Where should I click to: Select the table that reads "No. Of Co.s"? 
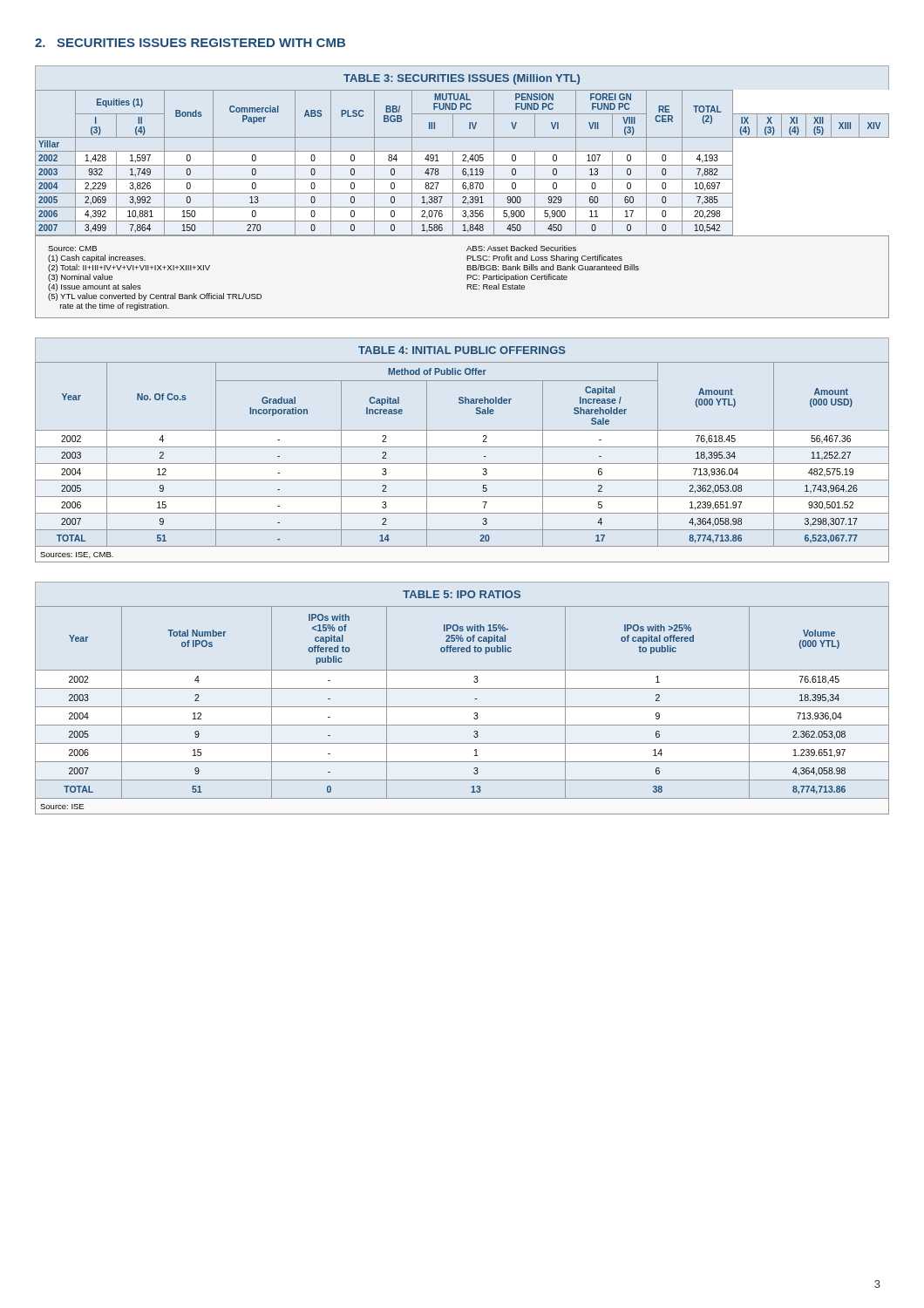click(x=462, y=454)
